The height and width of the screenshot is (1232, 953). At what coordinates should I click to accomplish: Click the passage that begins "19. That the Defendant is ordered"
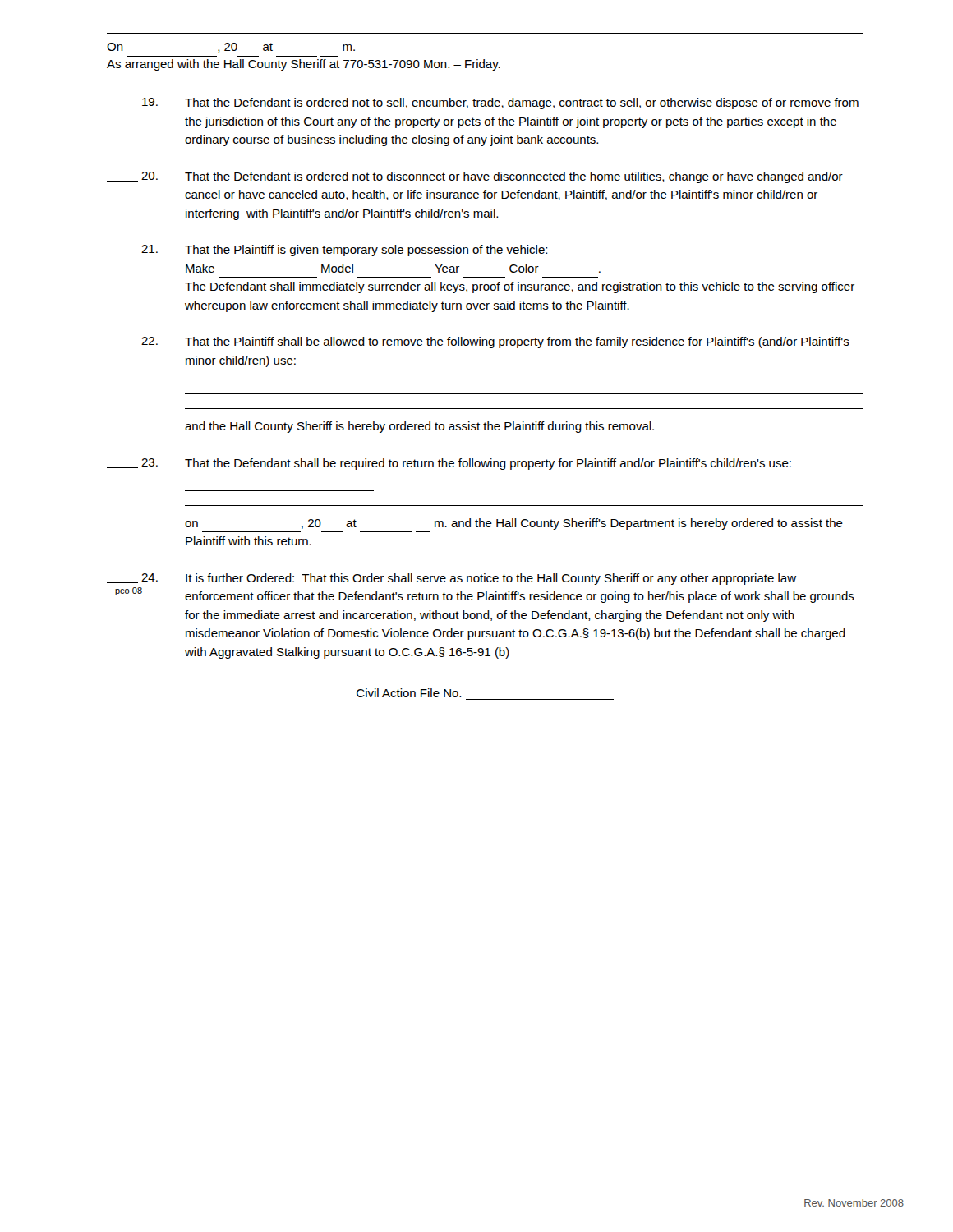[485, 121]
